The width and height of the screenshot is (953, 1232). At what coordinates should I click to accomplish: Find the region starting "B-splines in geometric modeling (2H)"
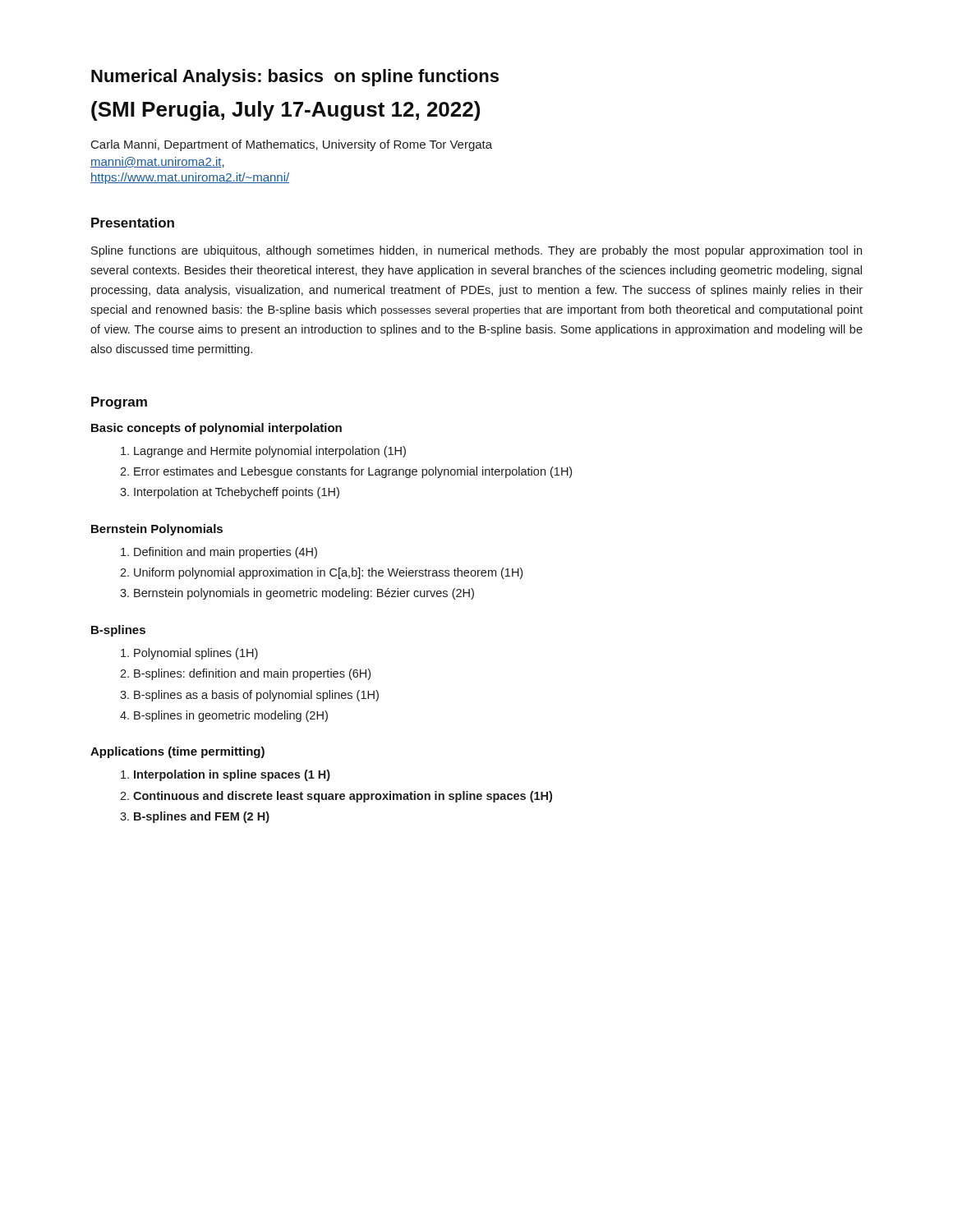point(231,716)
